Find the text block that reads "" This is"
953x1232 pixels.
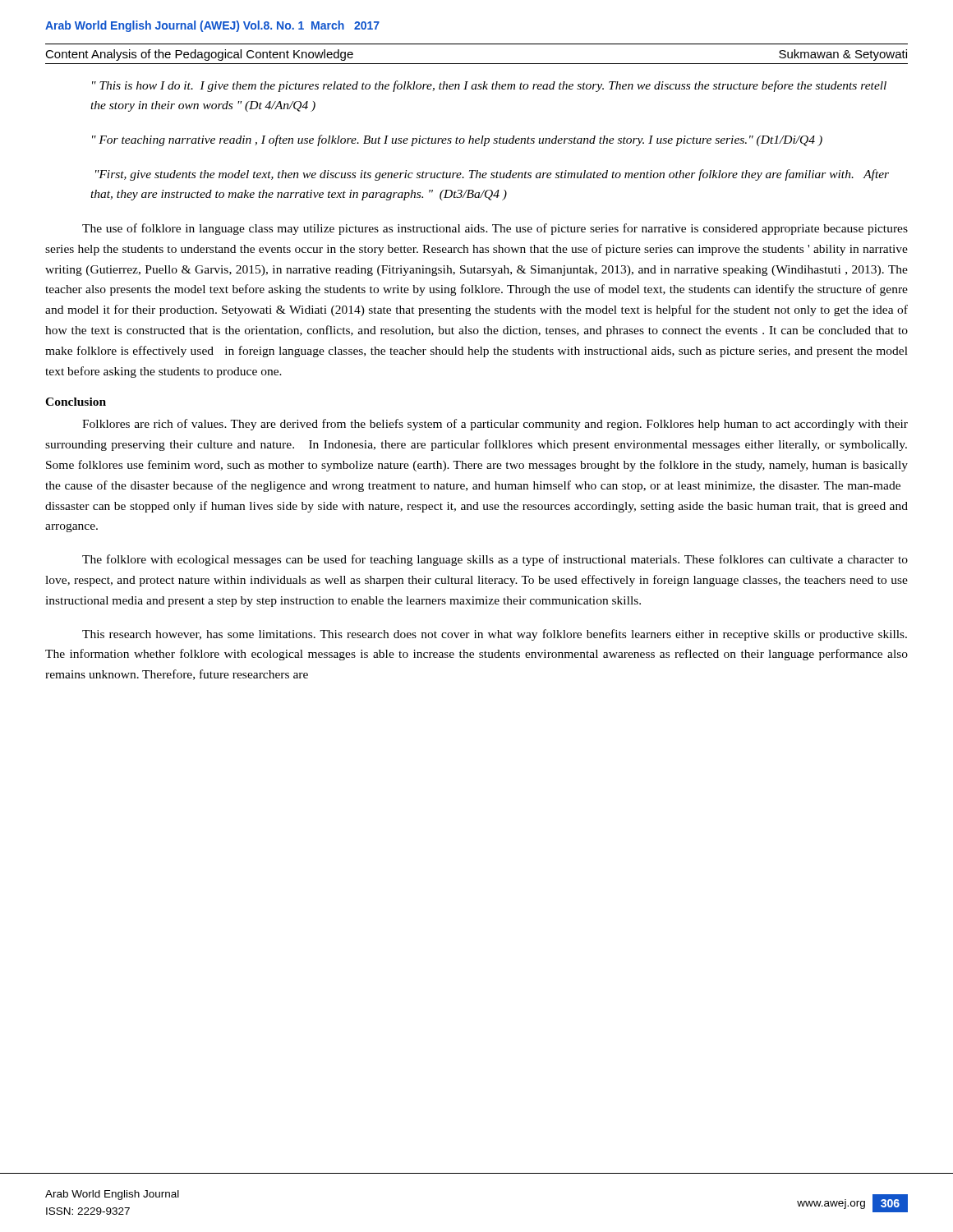coord(489,95)
